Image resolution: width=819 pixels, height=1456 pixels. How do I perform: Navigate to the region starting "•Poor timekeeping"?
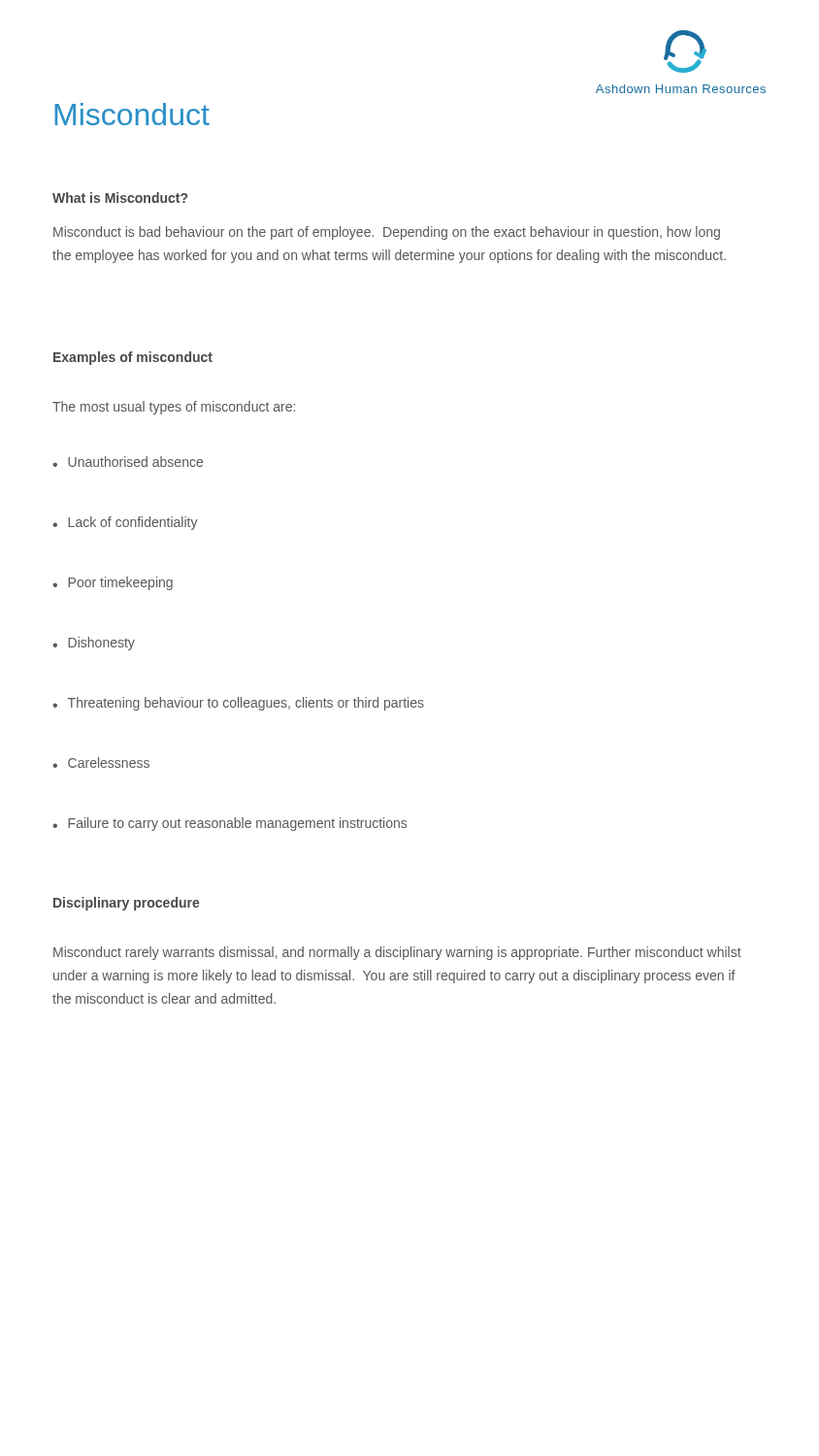pyautogui.click(x=113, y=586)
